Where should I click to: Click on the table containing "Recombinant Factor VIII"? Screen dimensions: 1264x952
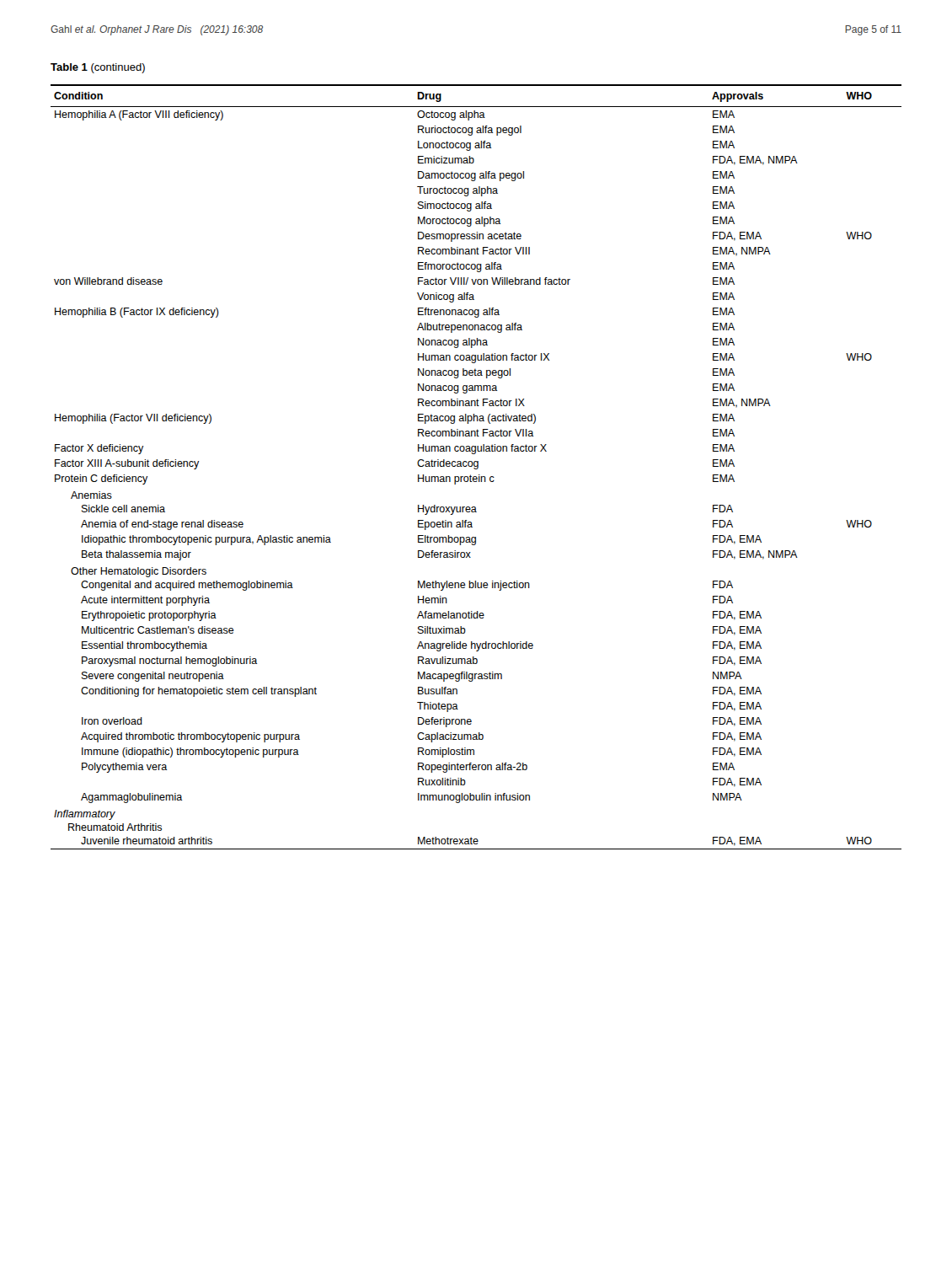(476, 467)
